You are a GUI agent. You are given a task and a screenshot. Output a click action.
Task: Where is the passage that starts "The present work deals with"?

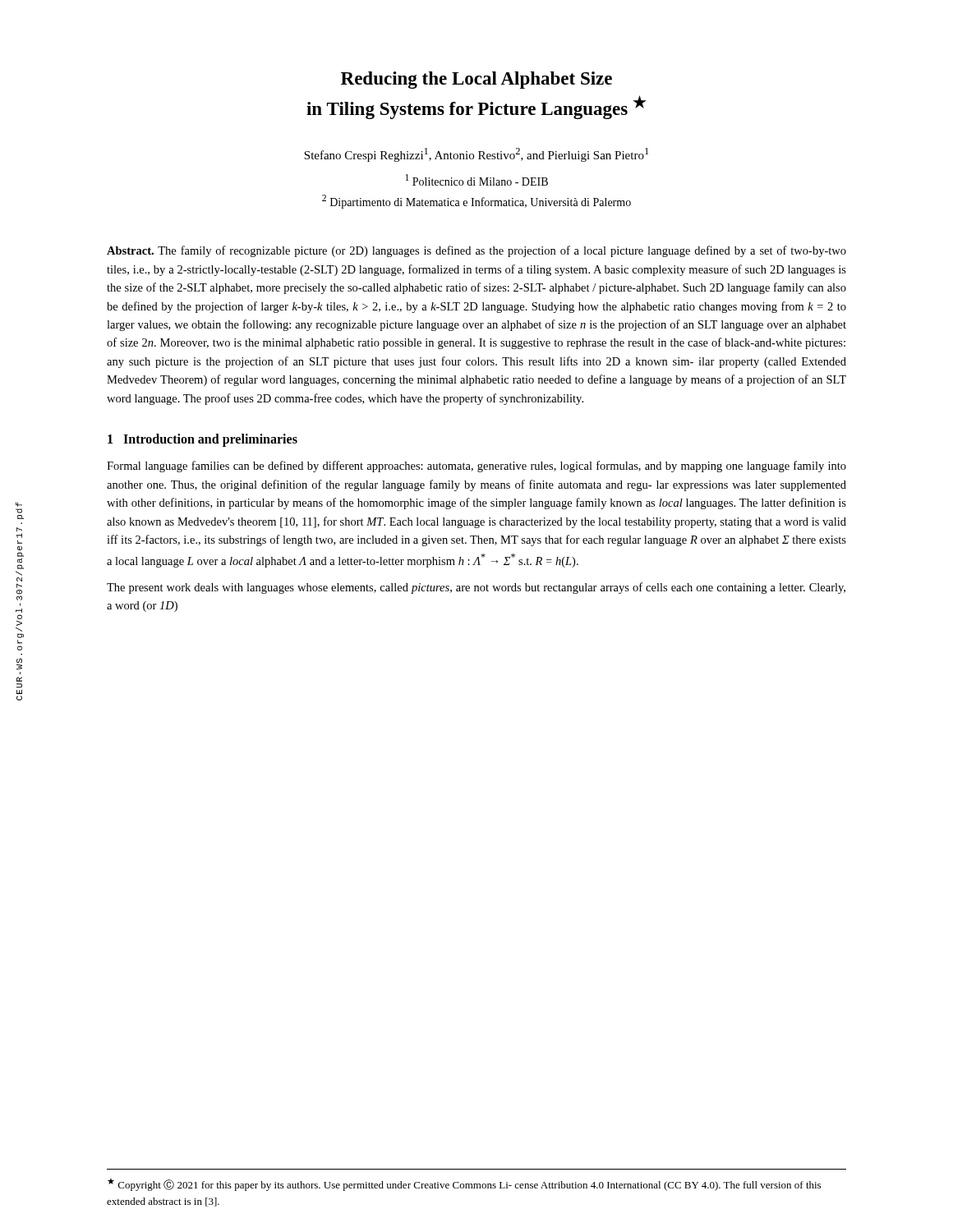tap(476, 596)
